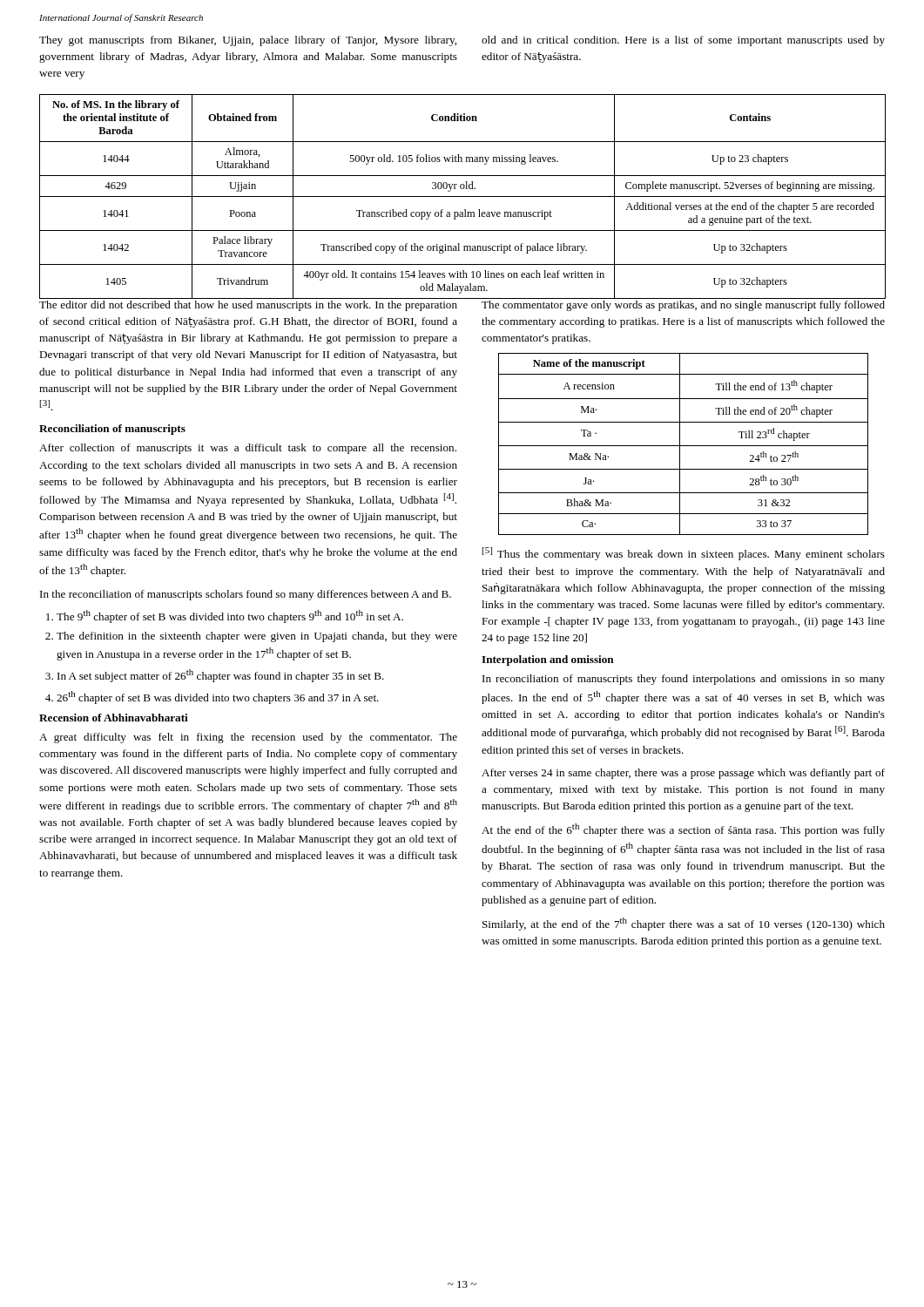Image resolution: width=924 pixels, height=1307 pixels.
Task: Click on the text block that reads "The commentator gave only words"
Action: coord(683,321)
